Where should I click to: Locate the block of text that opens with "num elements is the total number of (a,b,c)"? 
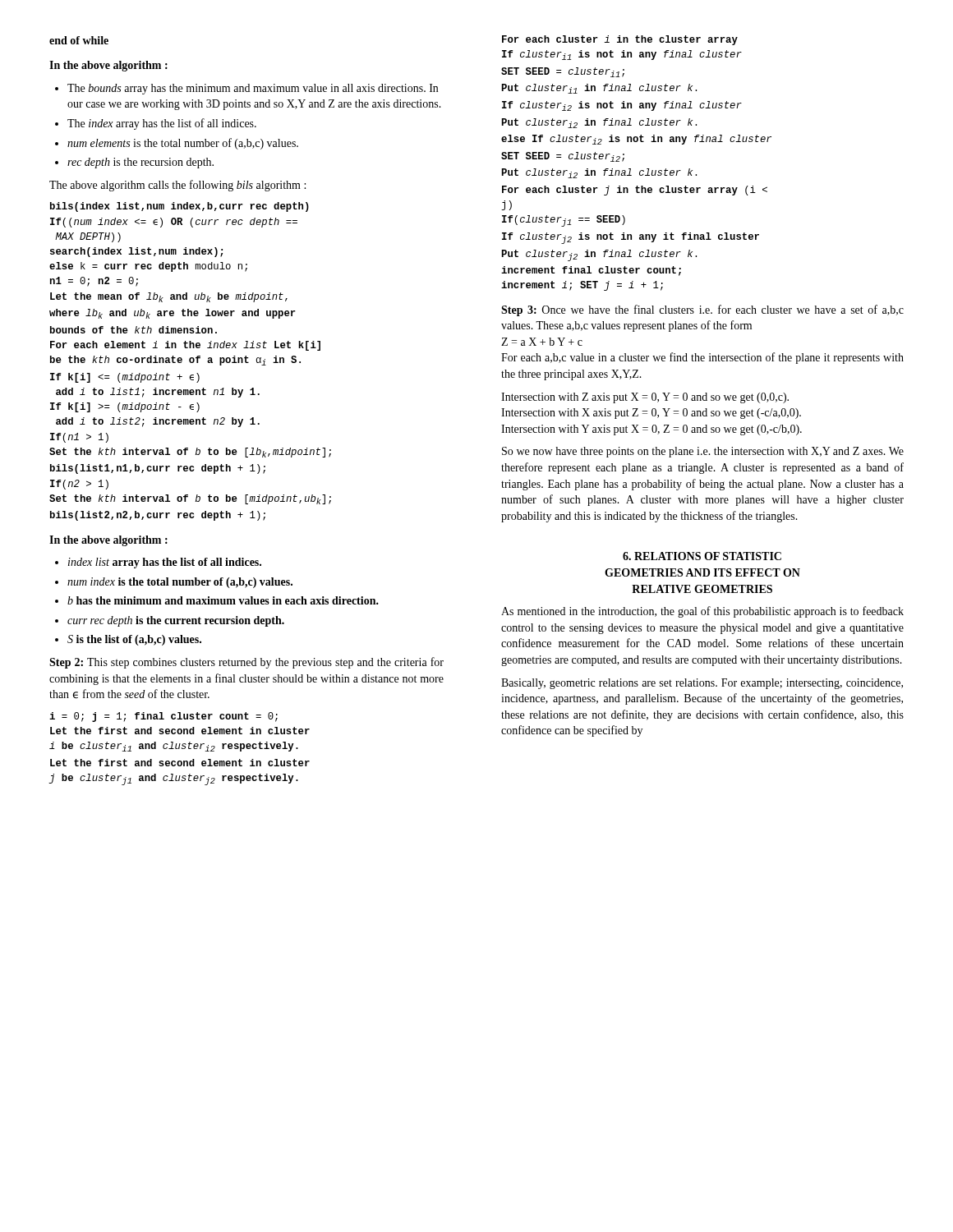click(183, 143)
